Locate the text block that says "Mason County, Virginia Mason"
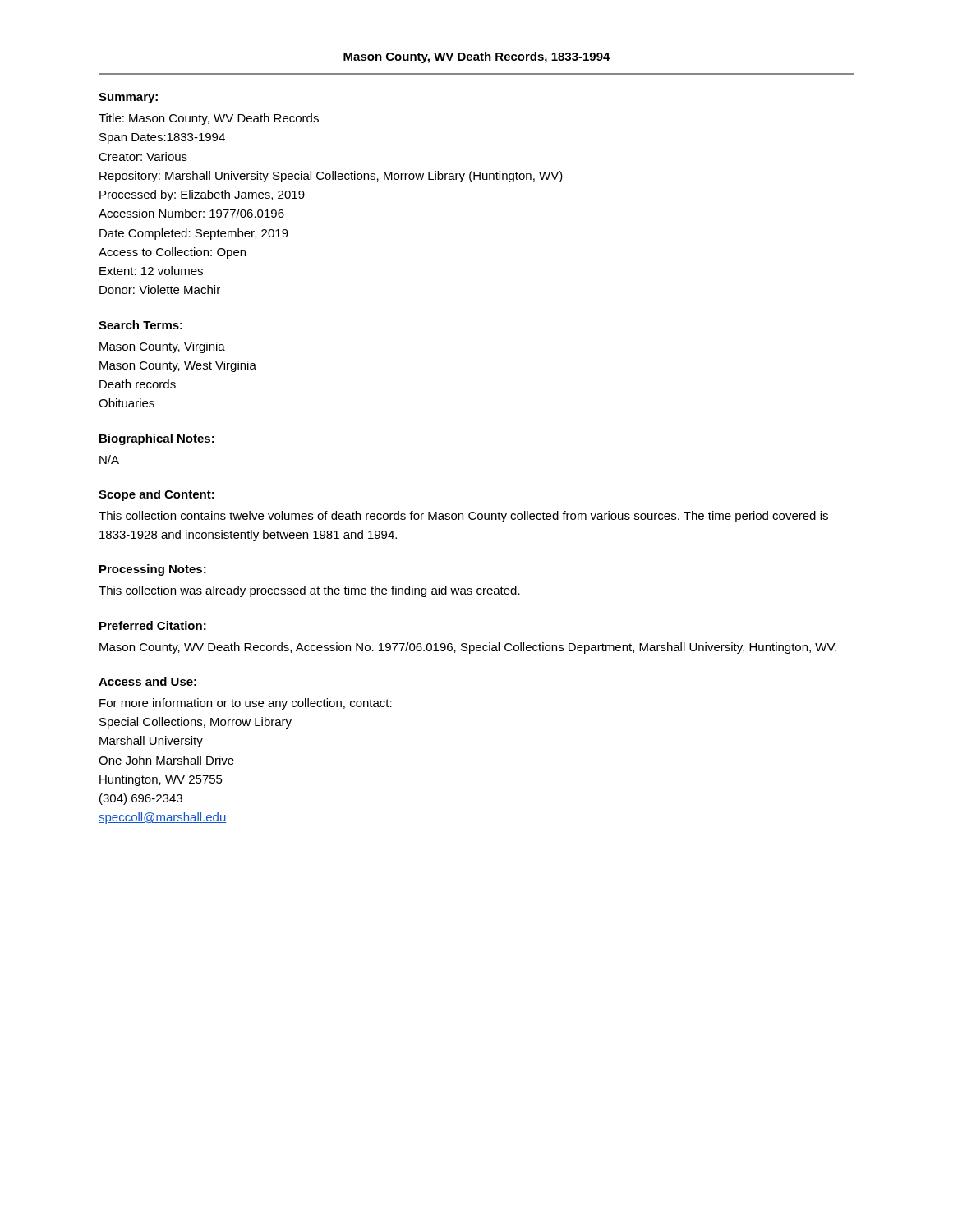953x1232 pixels. [x=162, y=347]
